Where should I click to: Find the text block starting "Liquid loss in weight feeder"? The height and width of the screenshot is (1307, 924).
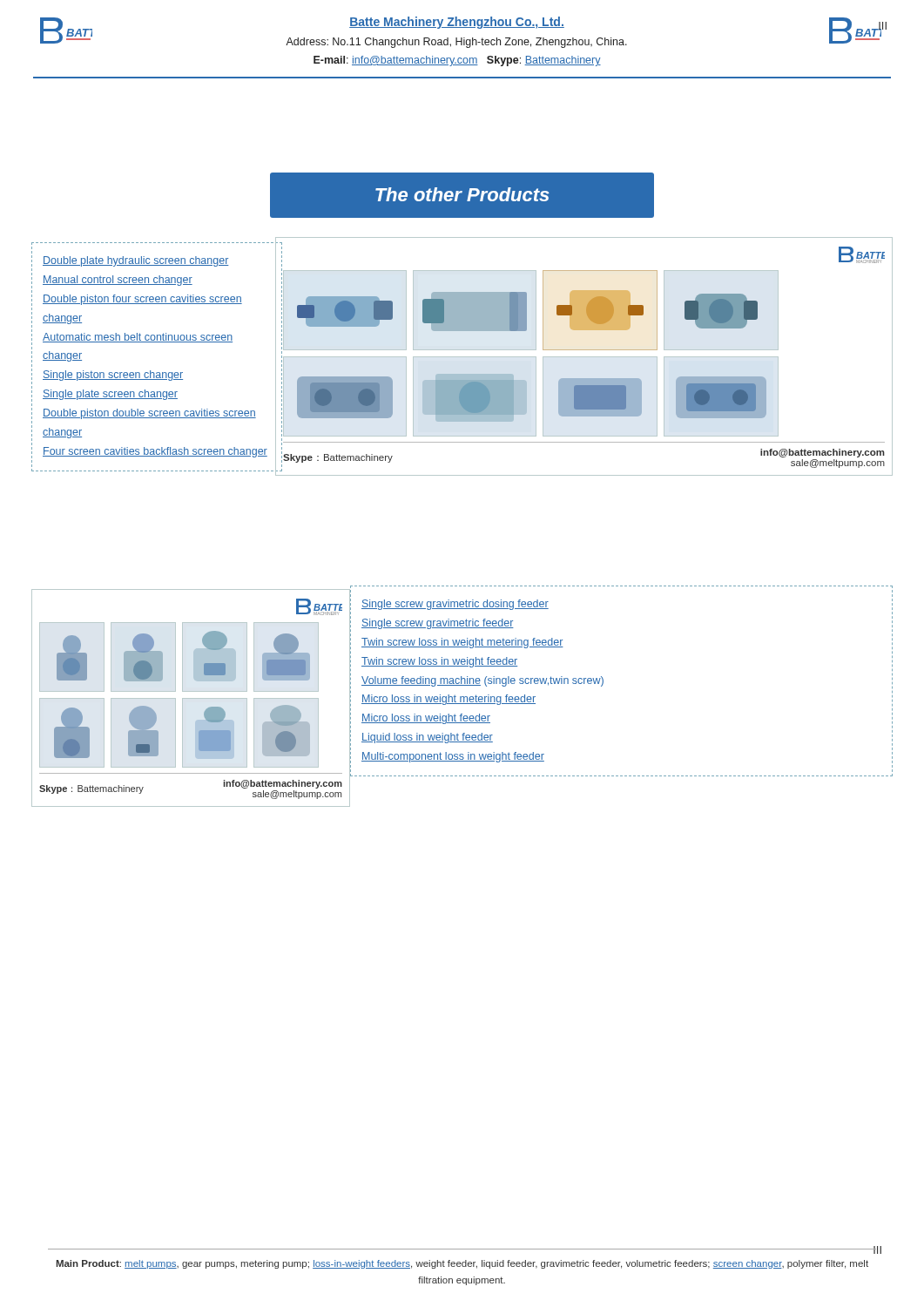coord(427,738)
